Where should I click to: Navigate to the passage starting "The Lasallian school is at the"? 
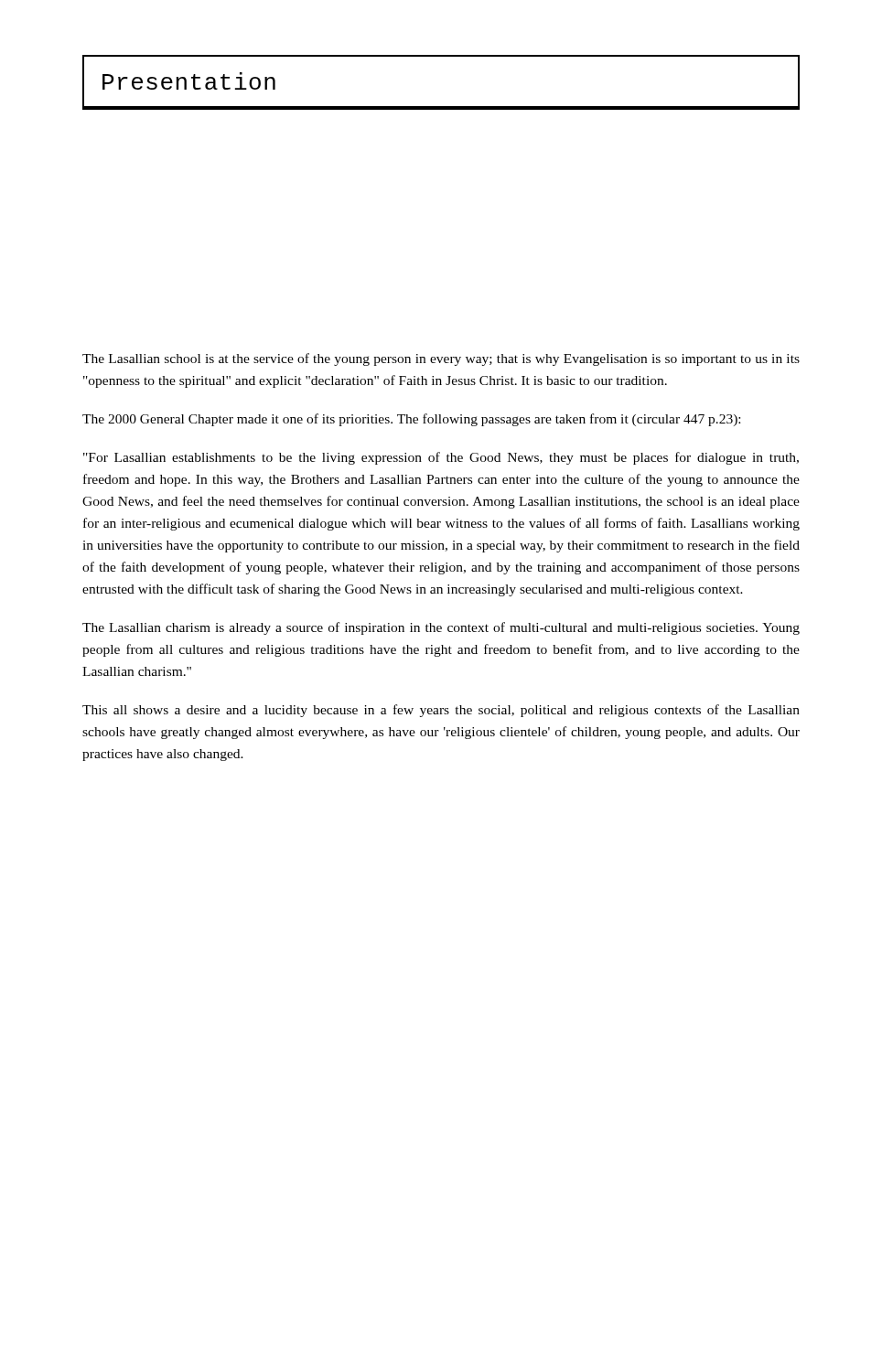pos(441,369)
